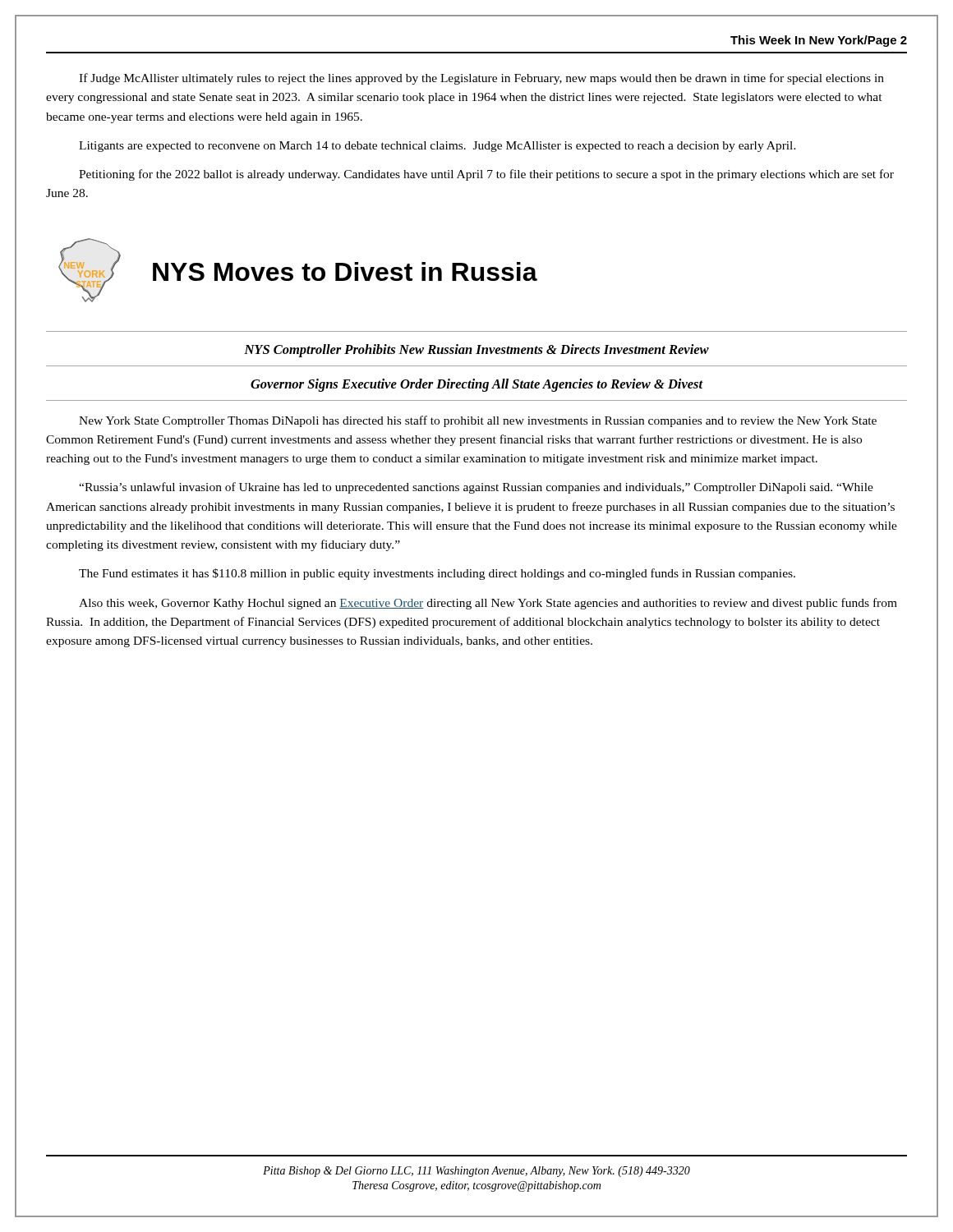Find the block on this page that starts "If Judge McAllister ultimately rules to reject the"
Image resolution: width=953 pixels, height=1232 pixels.
click(476, 135)
